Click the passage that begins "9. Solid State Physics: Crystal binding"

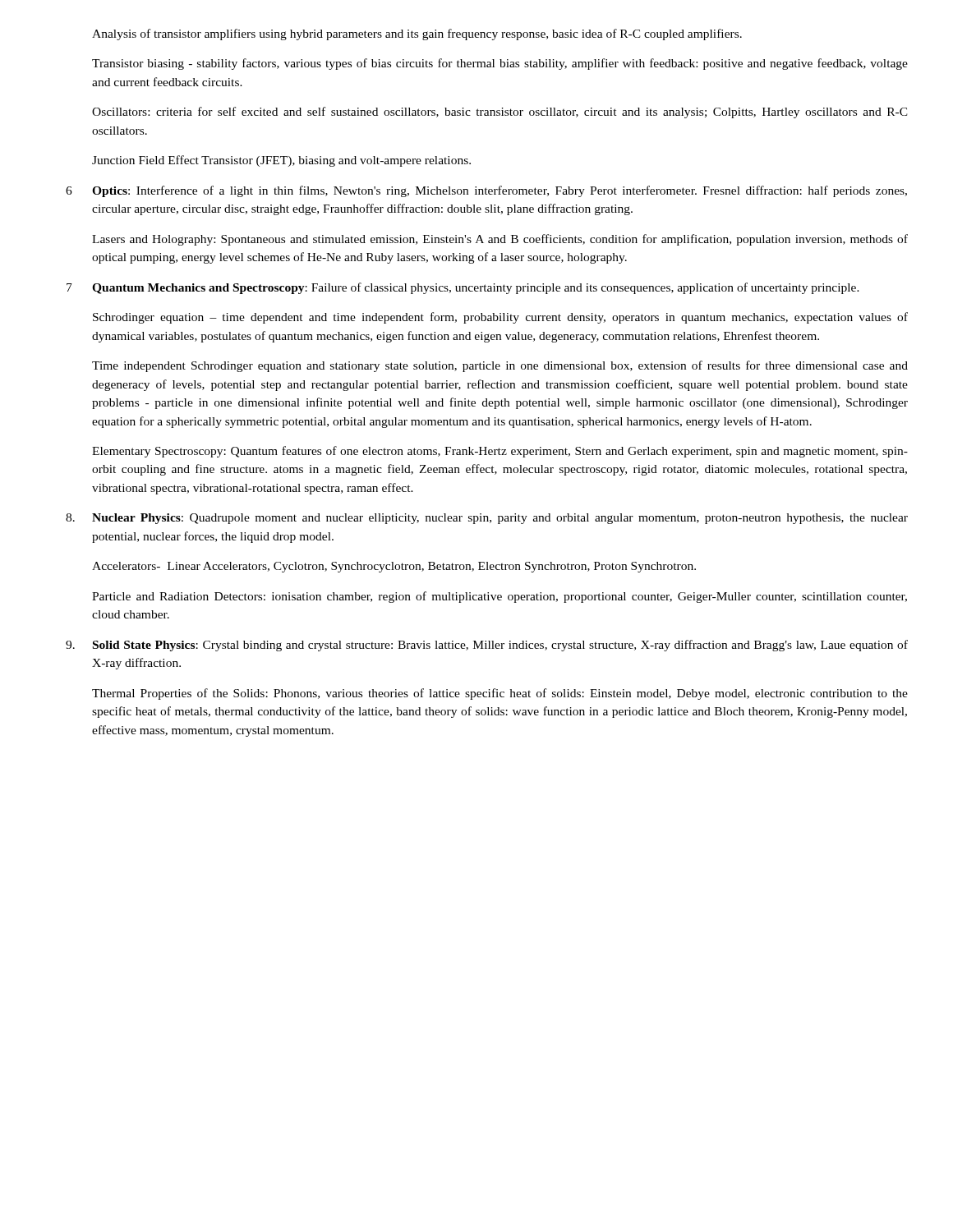(487, 654)
